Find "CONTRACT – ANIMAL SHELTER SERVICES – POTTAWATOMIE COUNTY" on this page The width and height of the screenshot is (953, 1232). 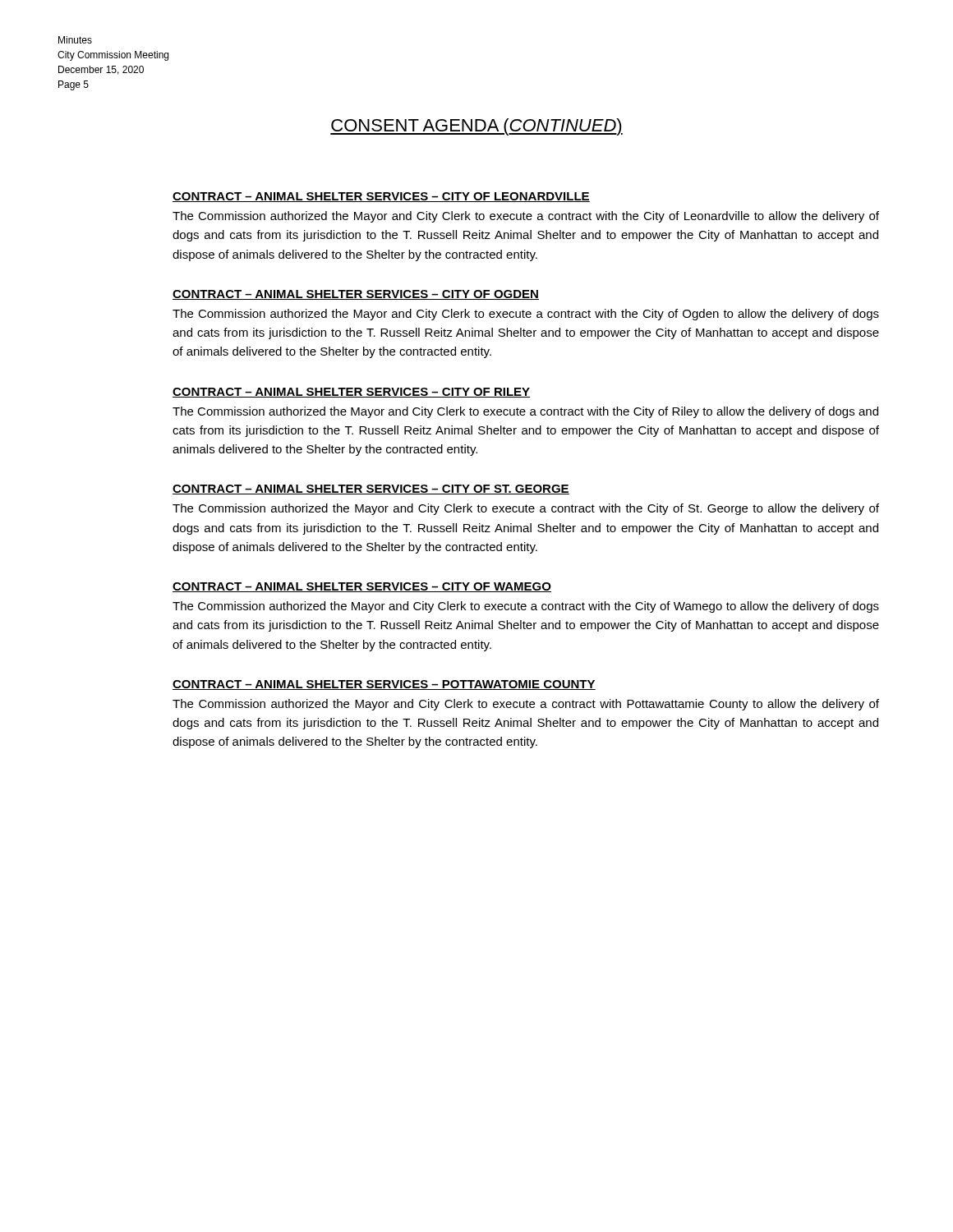coord(384,684)
